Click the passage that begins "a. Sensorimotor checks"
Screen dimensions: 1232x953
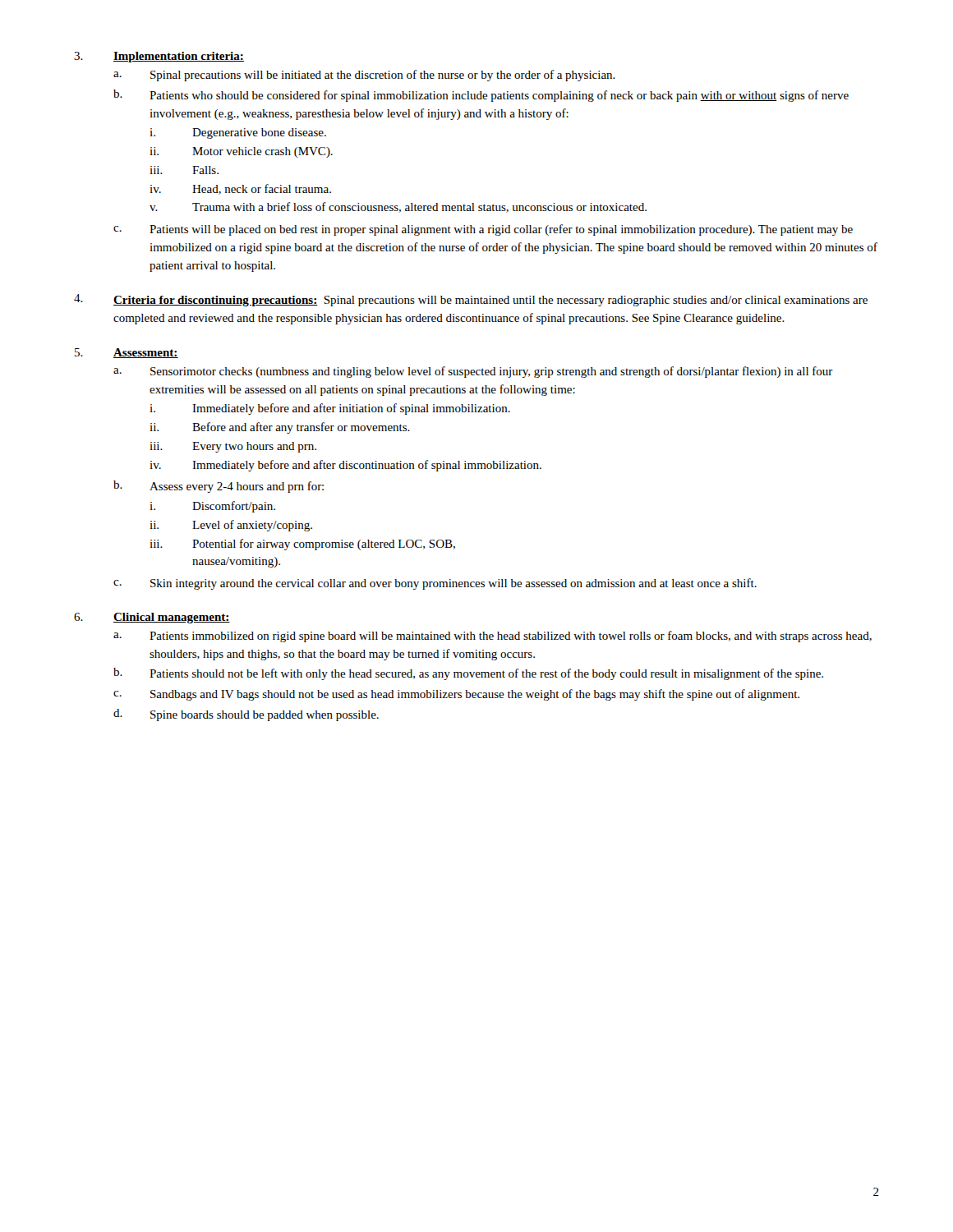point(496,419)
